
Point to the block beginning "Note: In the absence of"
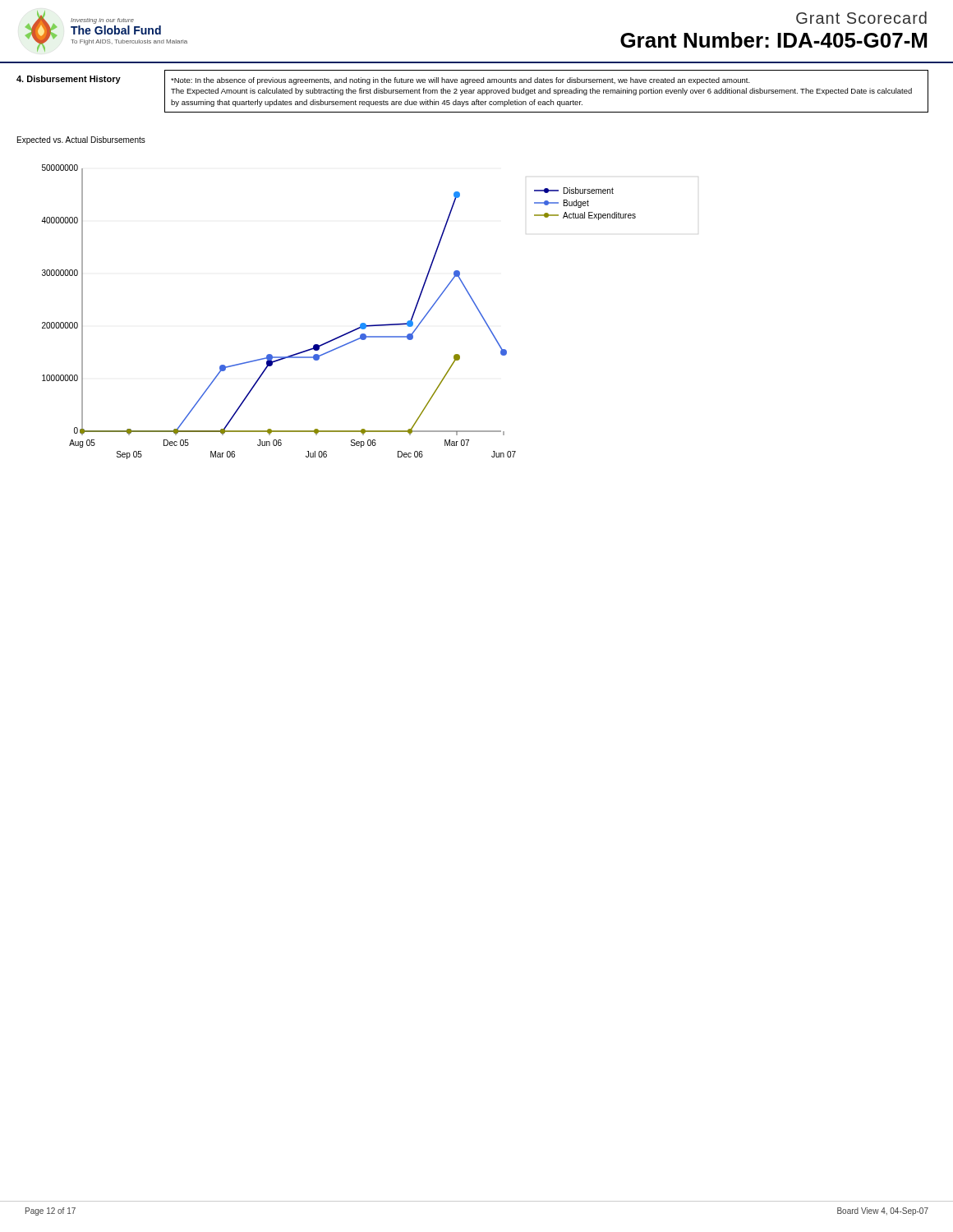pyautogui.click(x=542, y=91)
